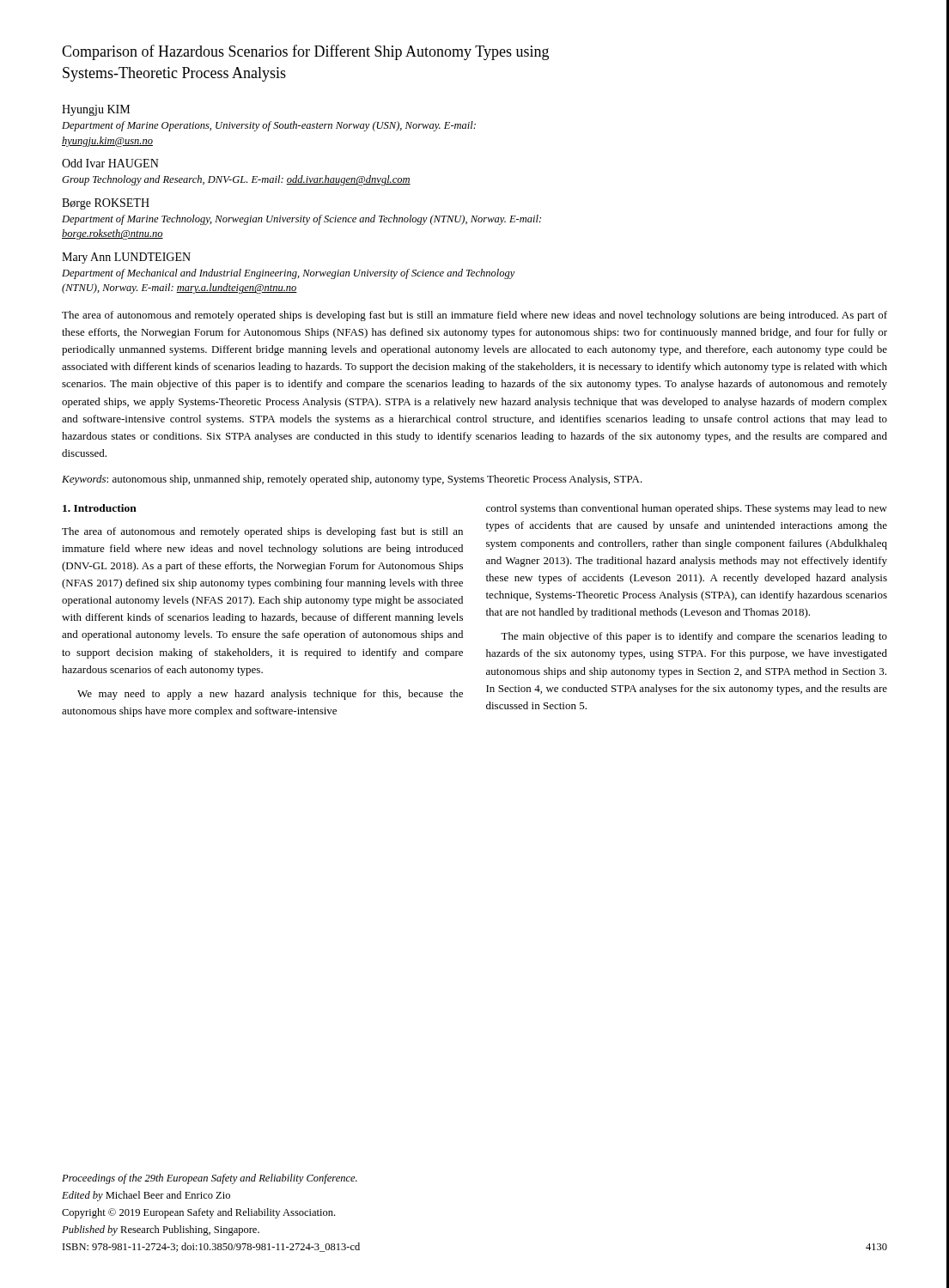Navigate to the block starting "Comparison of Hazardous Scenarios"
Image resolution: width=949 pixels, height=1288 pixels.
click(306, 62)
